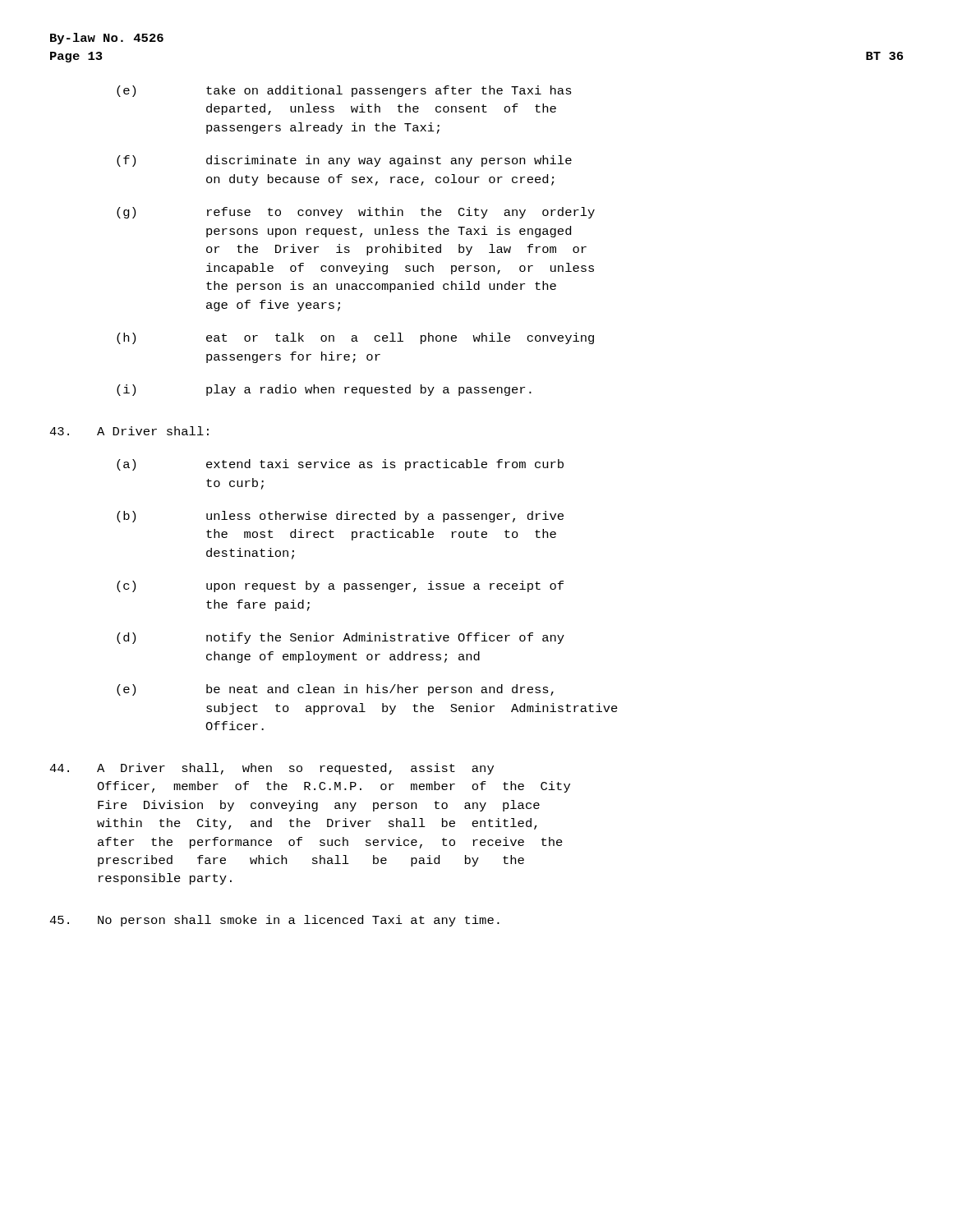
Task: Click the passage that begins "(b) unless otherwise"
Action: tap(307, 535)
